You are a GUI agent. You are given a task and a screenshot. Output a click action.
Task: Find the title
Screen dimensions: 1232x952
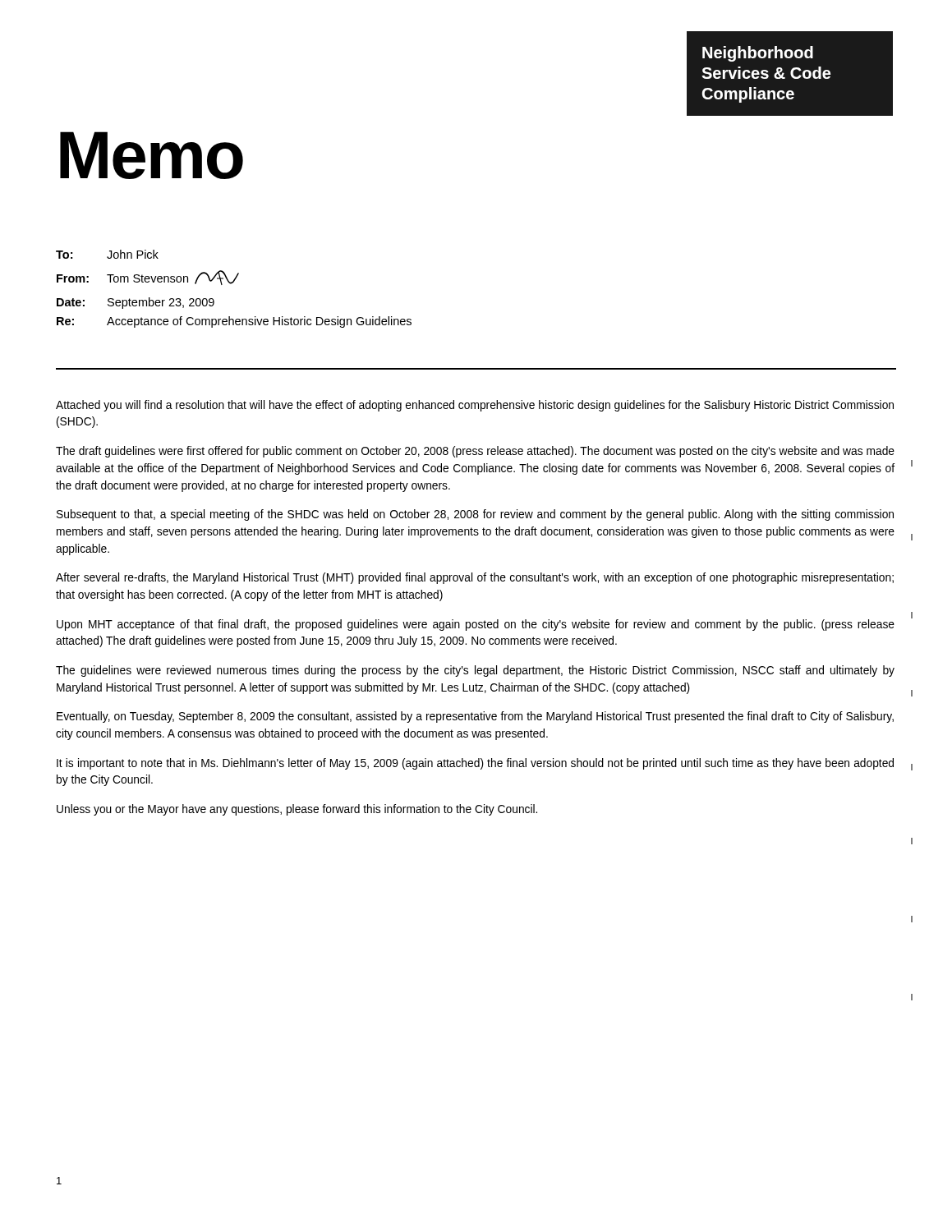(150, 155)
